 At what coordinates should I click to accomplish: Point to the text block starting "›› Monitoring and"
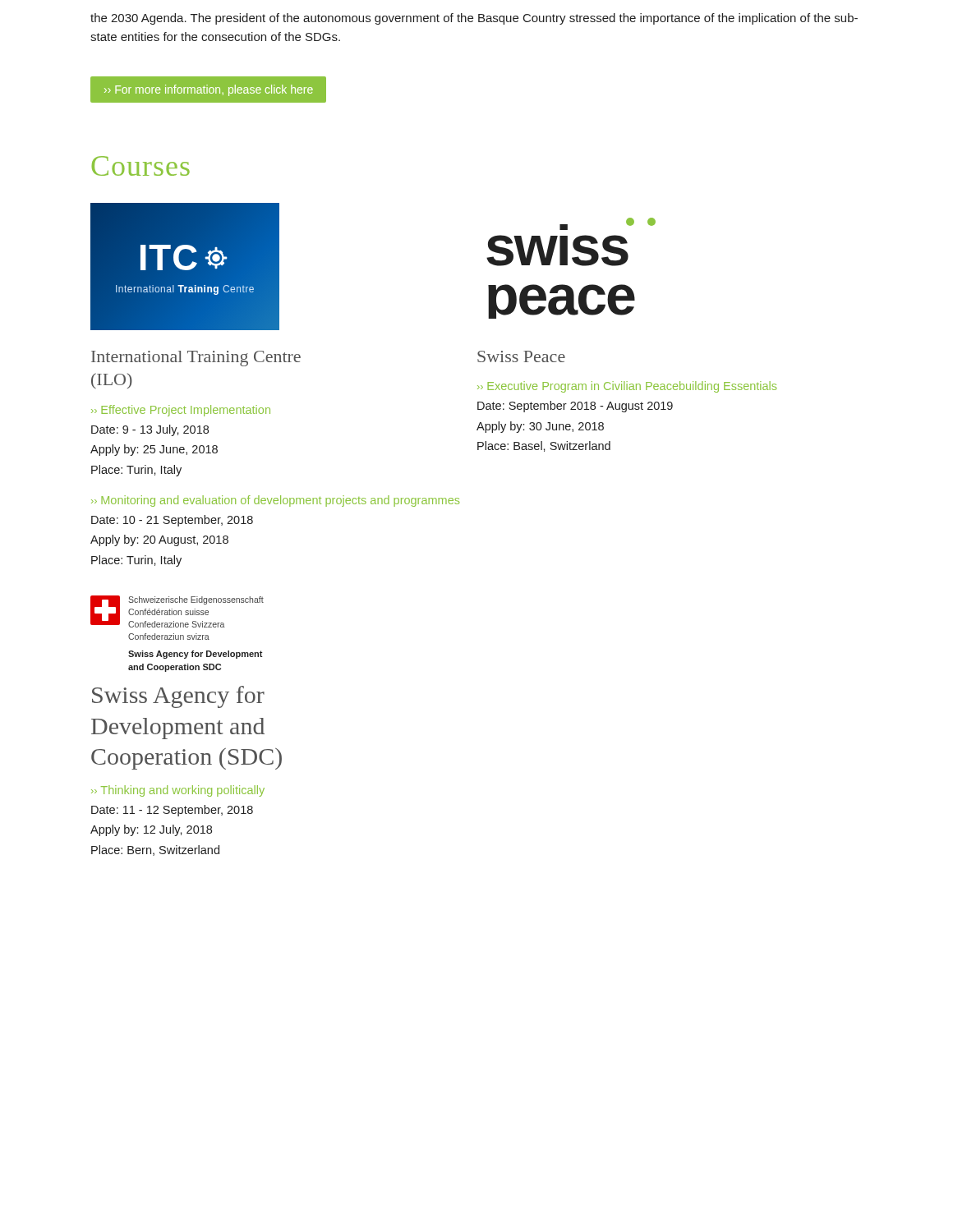click(275, 500)
